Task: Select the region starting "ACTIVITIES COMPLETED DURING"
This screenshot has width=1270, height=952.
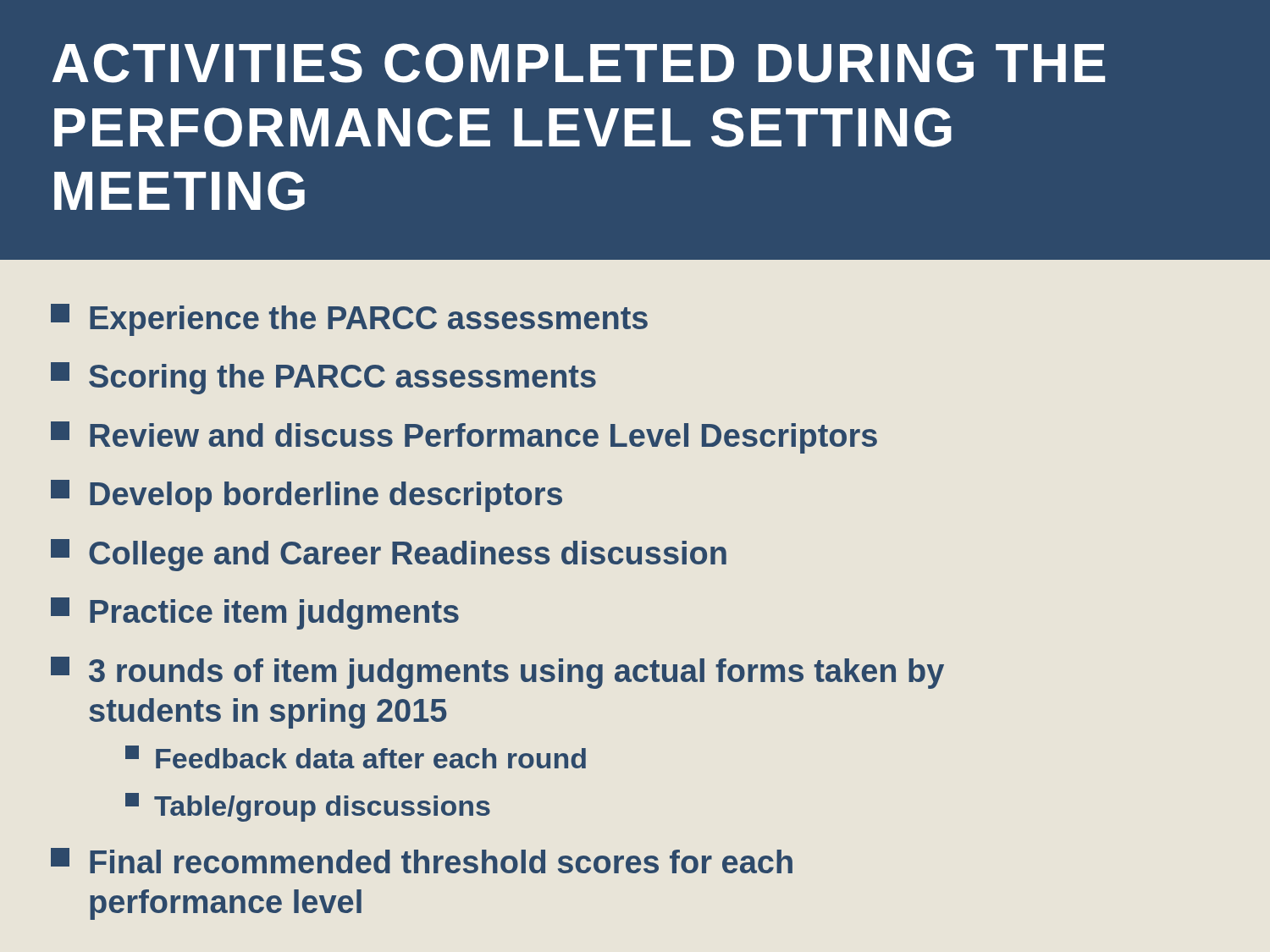Action: 635,128
